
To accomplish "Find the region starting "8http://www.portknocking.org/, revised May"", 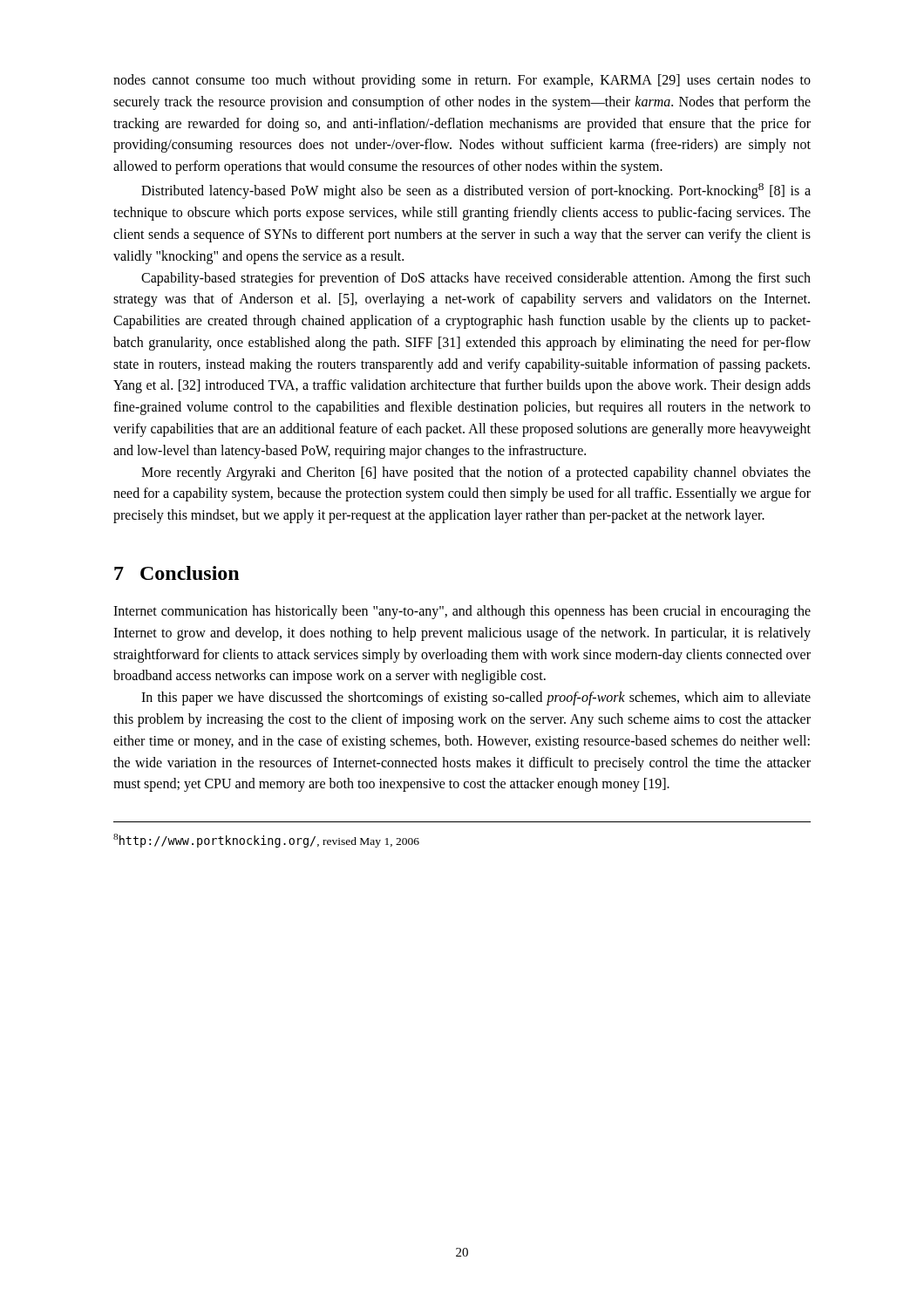I will (266, 839).
